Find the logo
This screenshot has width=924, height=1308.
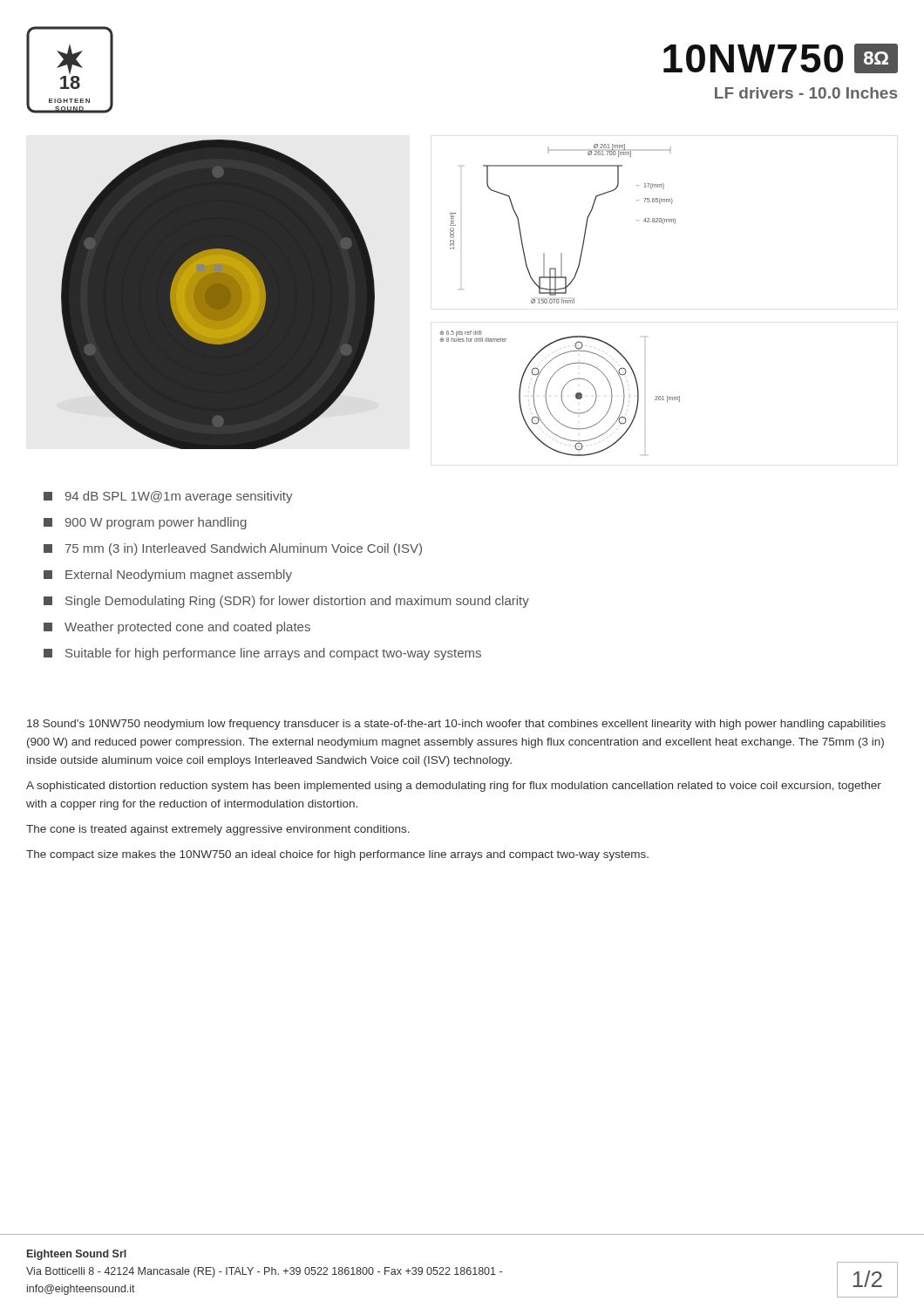(70, 70)
